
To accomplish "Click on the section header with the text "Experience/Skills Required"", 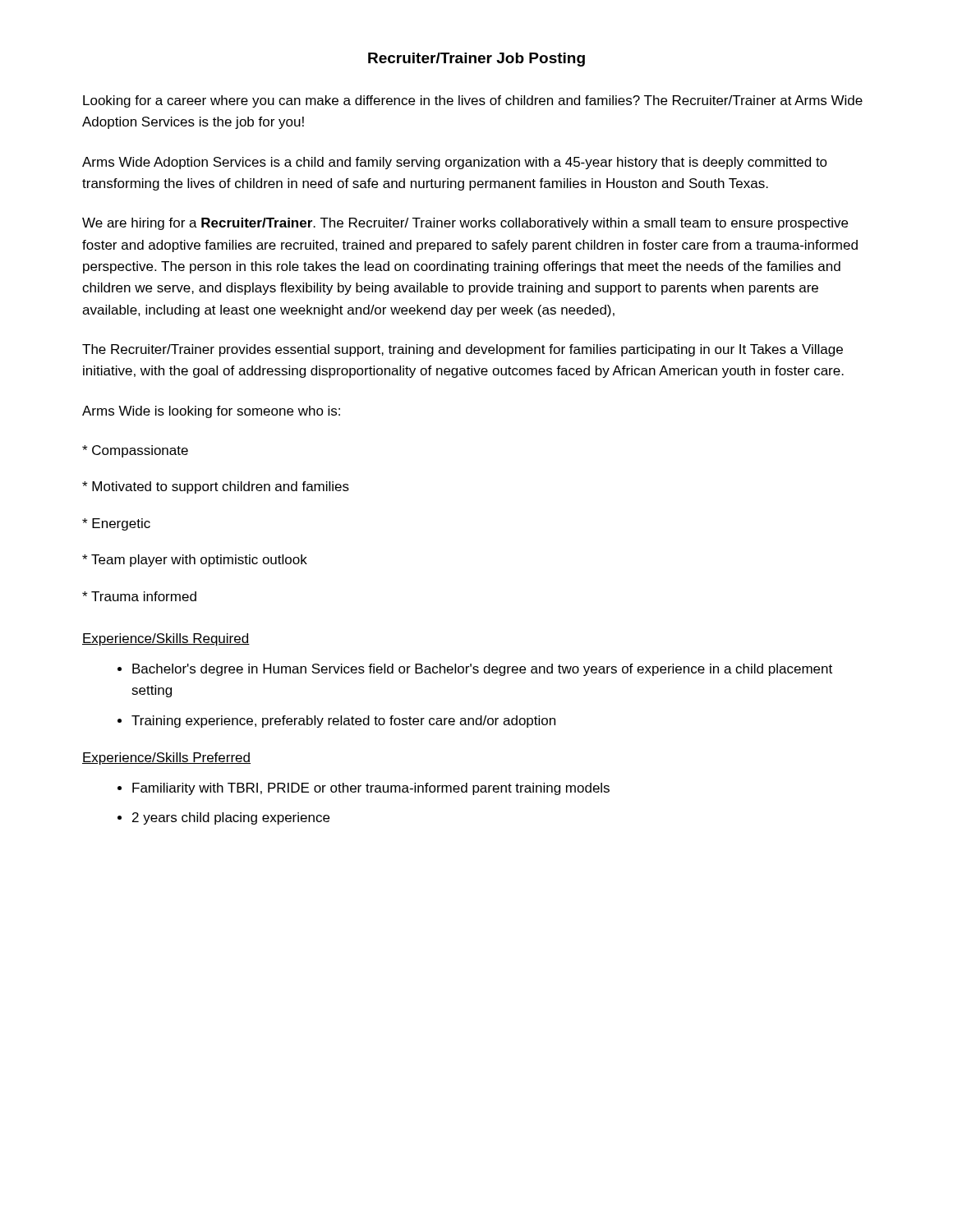I will point(166,638).
